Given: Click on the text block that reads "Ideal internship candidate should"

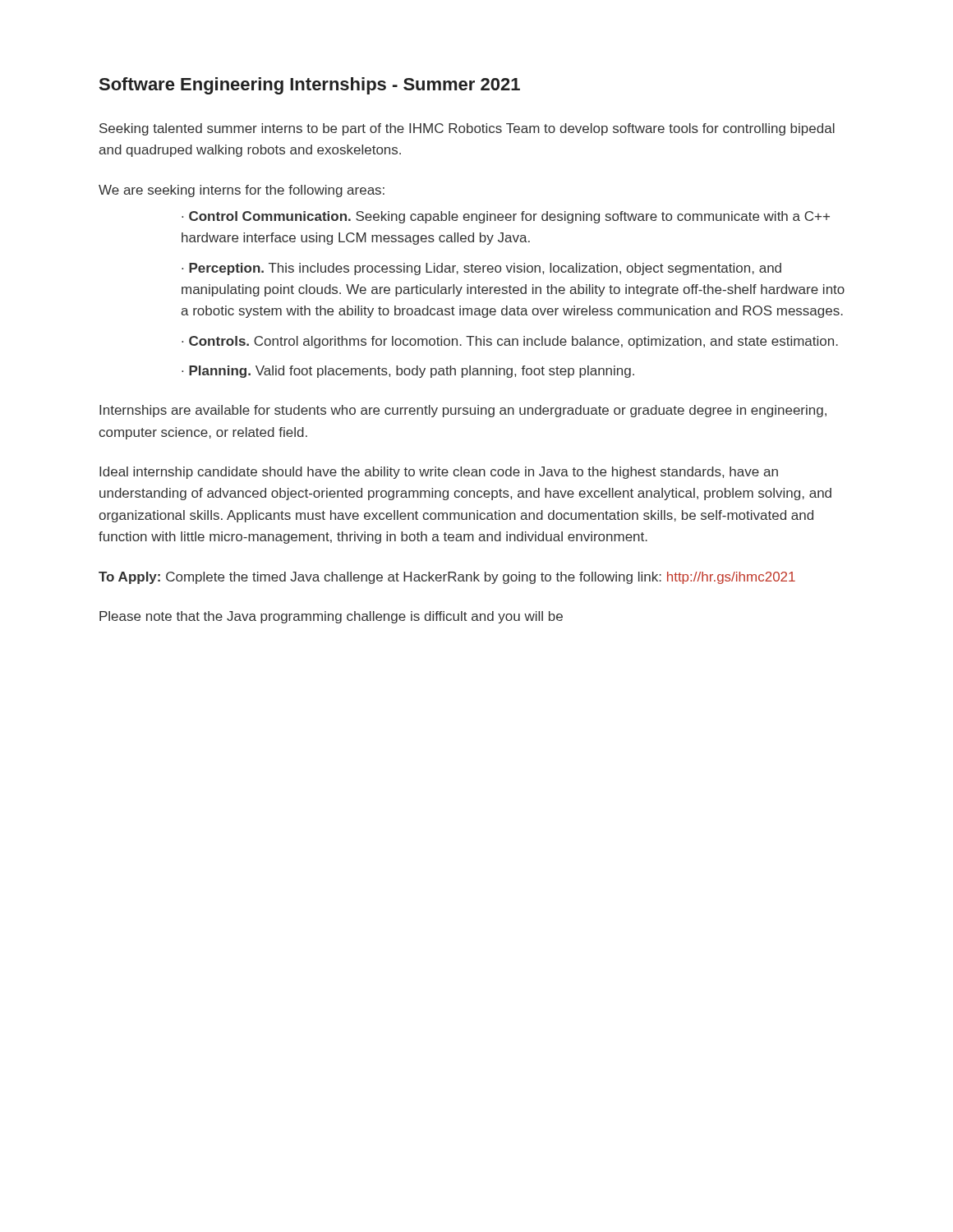Looking at the screenshot, I should point(465,504).
